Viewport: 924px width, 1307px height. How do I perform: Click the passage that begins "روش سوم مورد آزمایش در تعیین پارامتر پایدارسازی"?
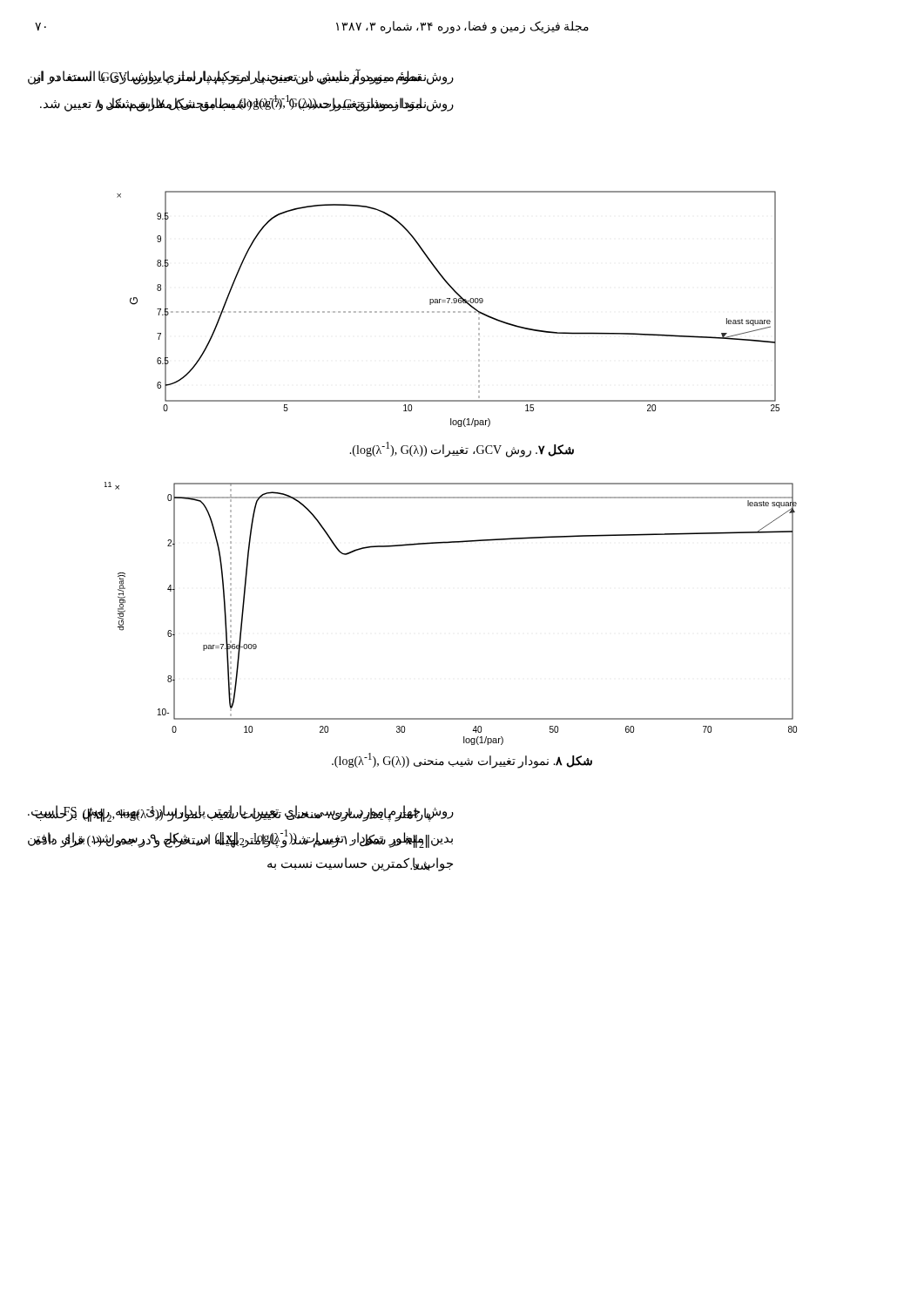coord(240,90)
